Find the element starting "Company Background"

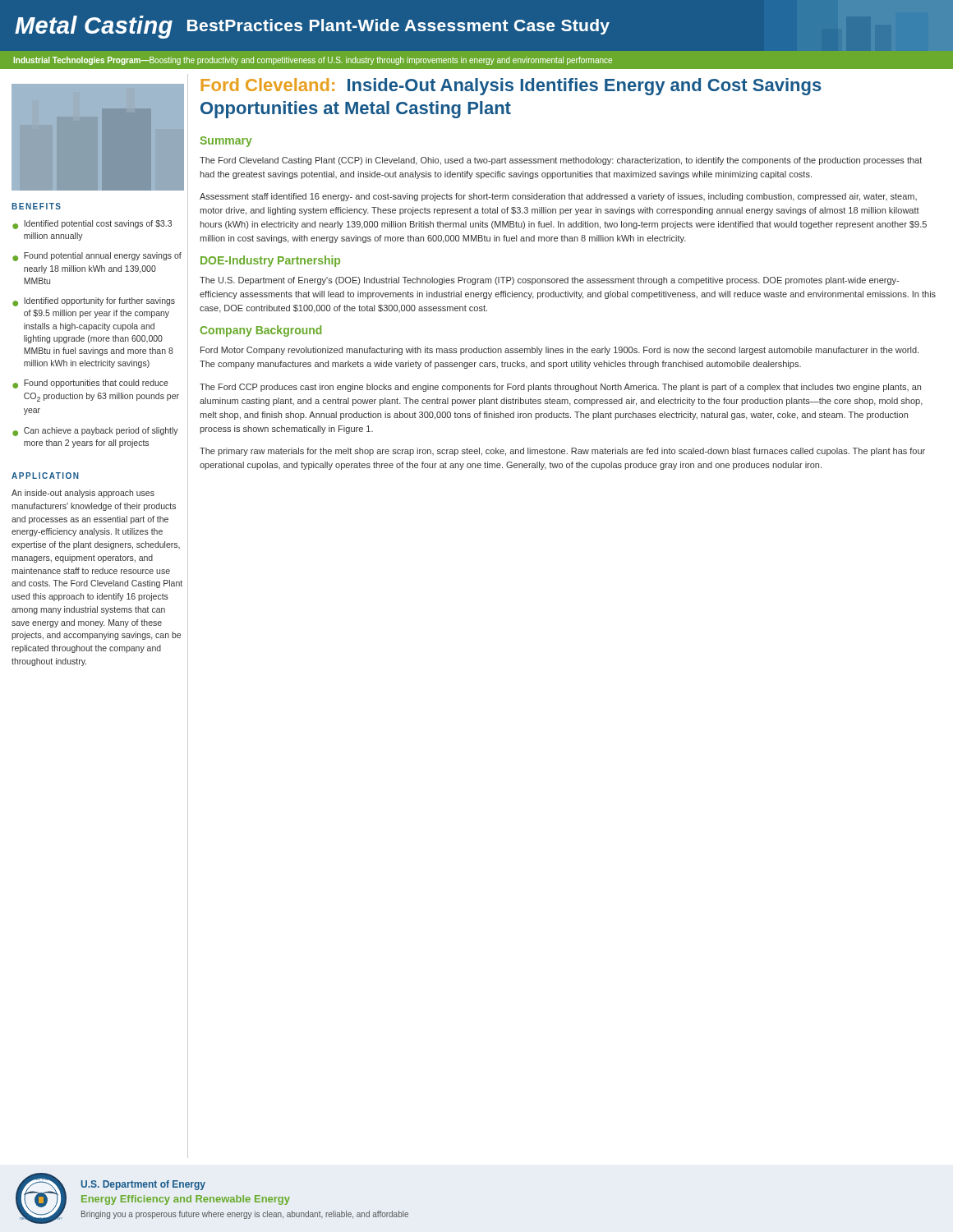point(261,330)
